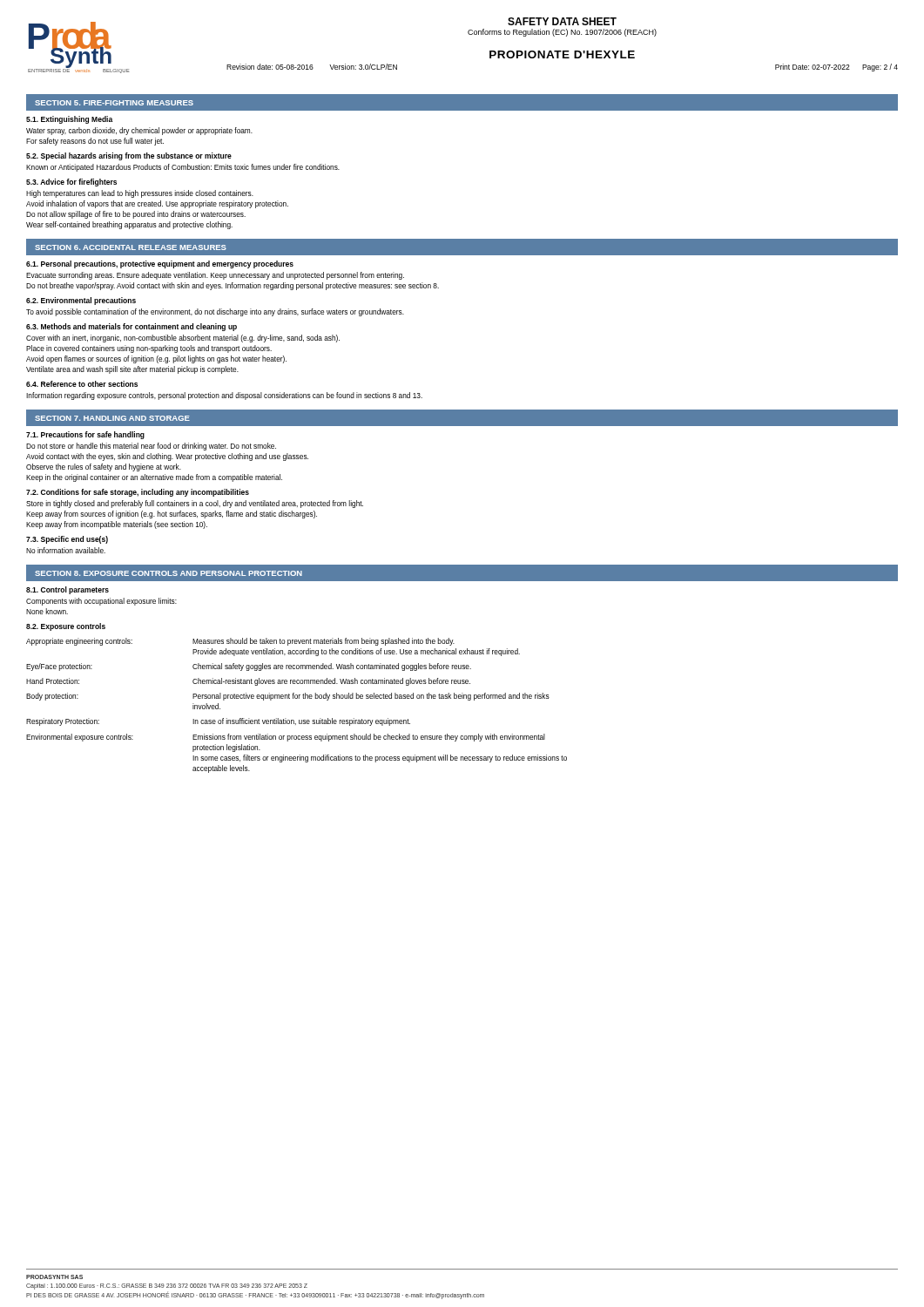Viewport: 924px width, 1307px height.
Task: Select the text block starting "5.1. Extinguishing Media"
Action: click(x=69, y=119)
